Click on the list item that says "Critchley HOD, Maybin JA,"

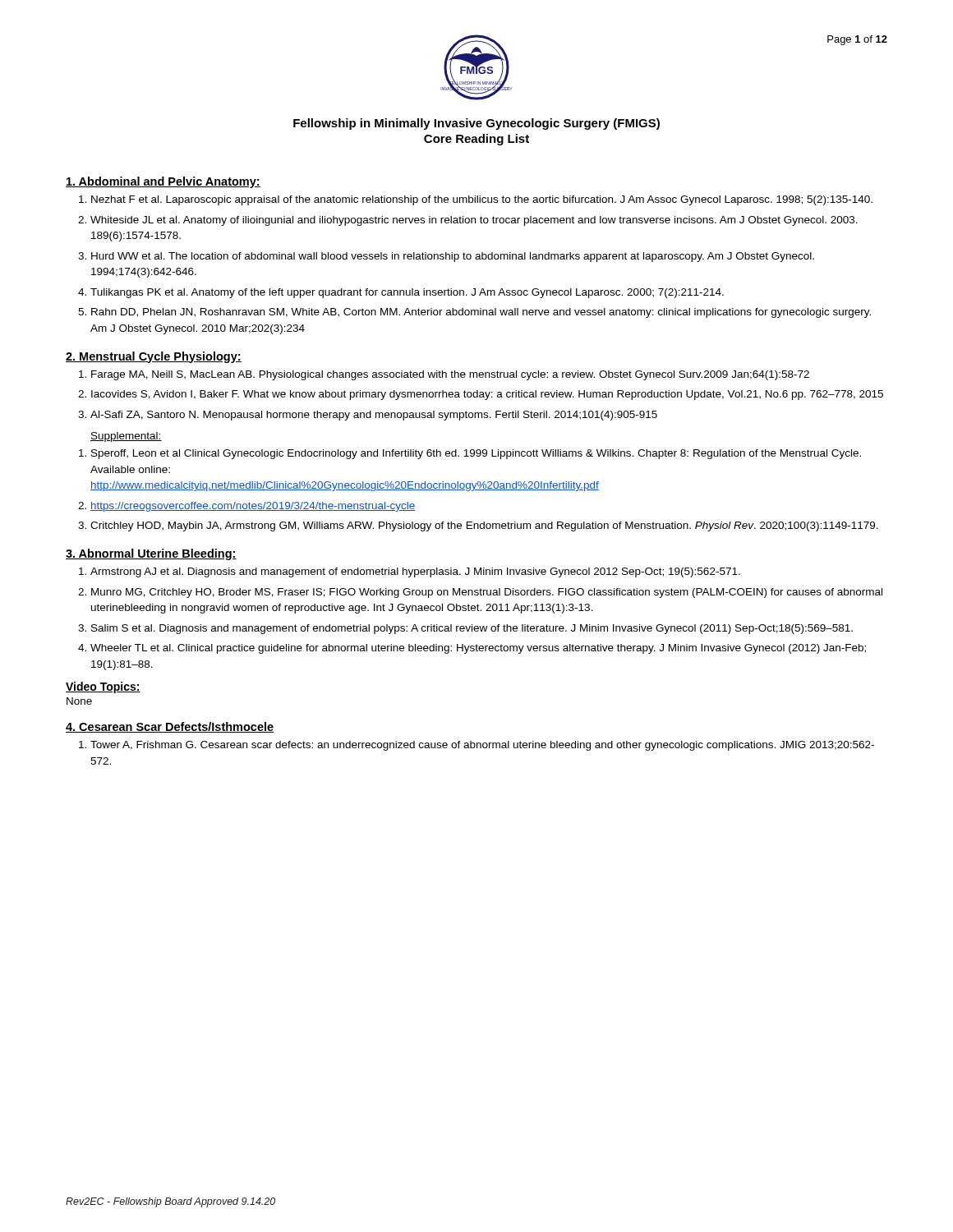pyautogui.click(x=484, y=526)
